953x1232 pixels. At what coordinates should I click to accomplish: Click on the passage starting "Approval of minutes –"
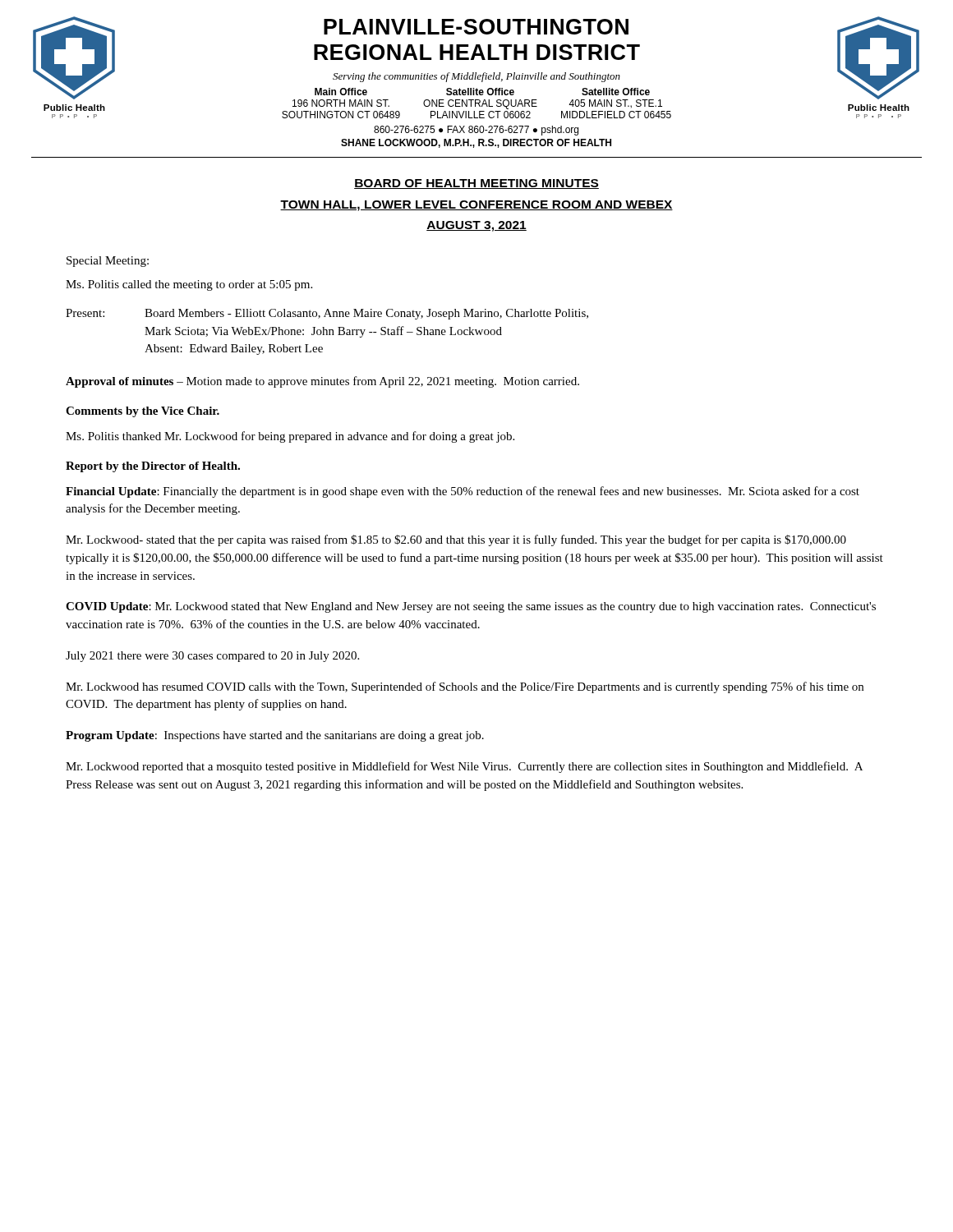click(323, 381)
